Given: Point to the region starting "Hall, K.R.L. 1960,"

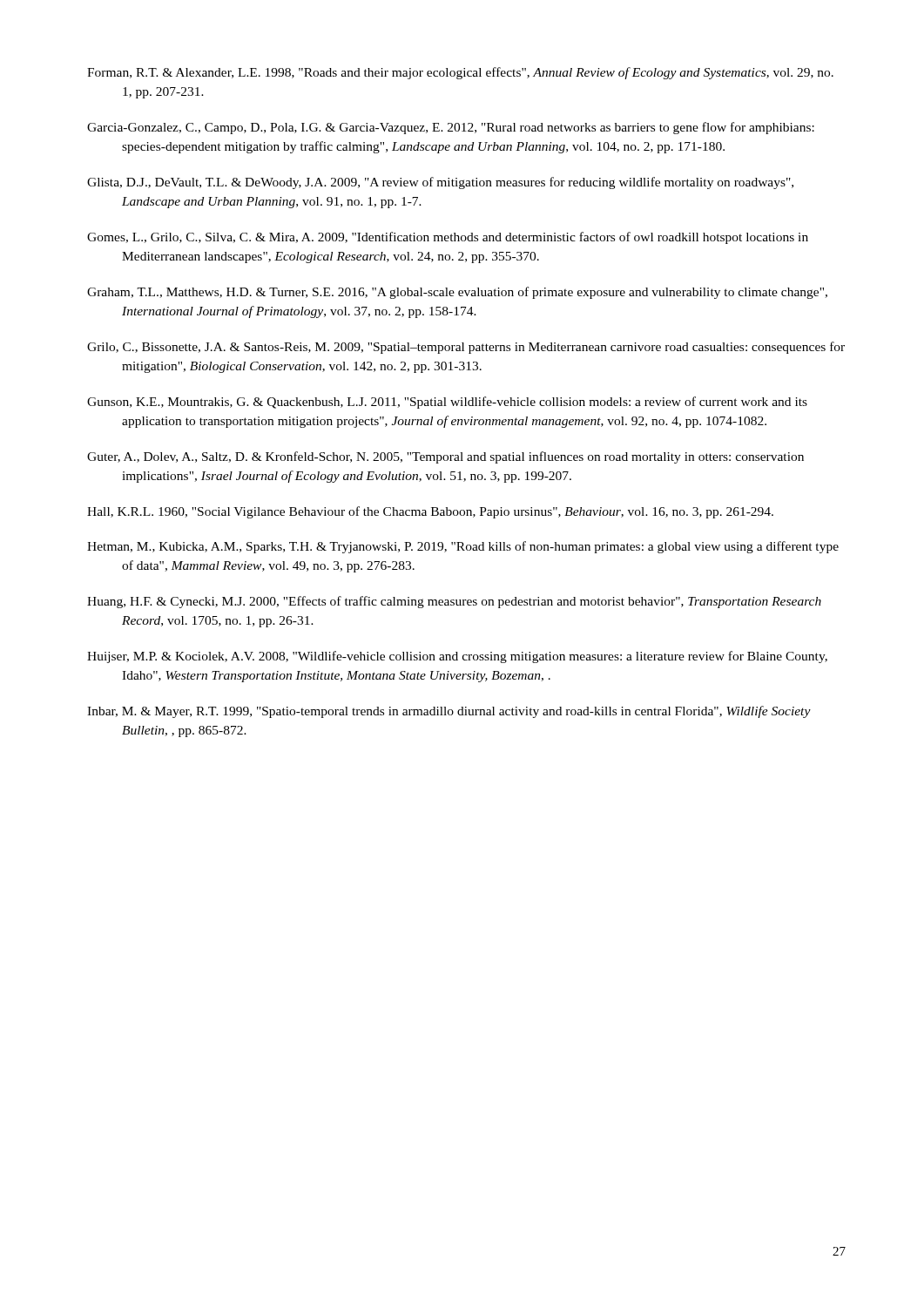Looking at the screenshot, I should click(431, 511).
